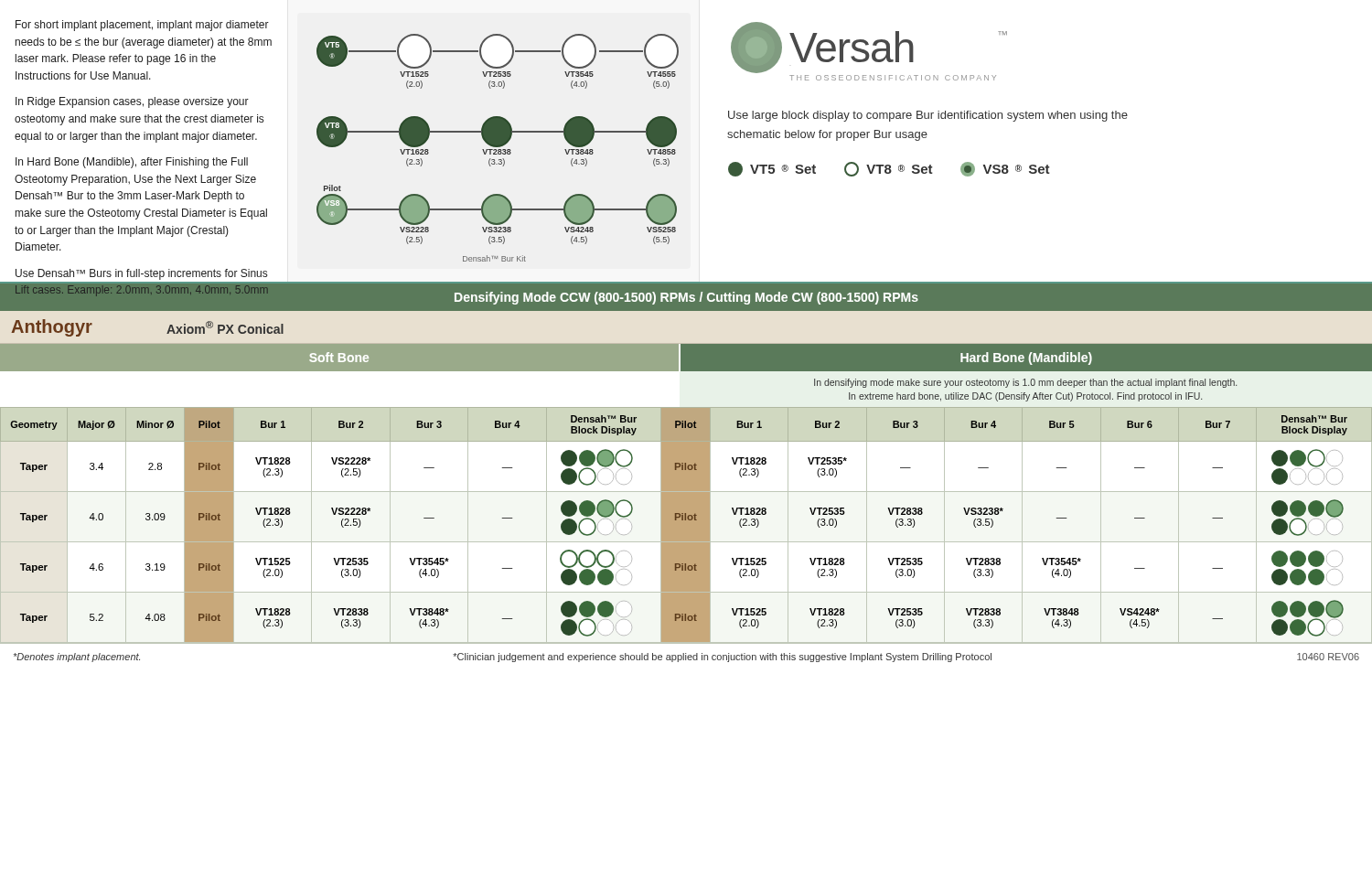Select a table
This screenshot has width=1372, height=888.
click(x=686, y=525)
